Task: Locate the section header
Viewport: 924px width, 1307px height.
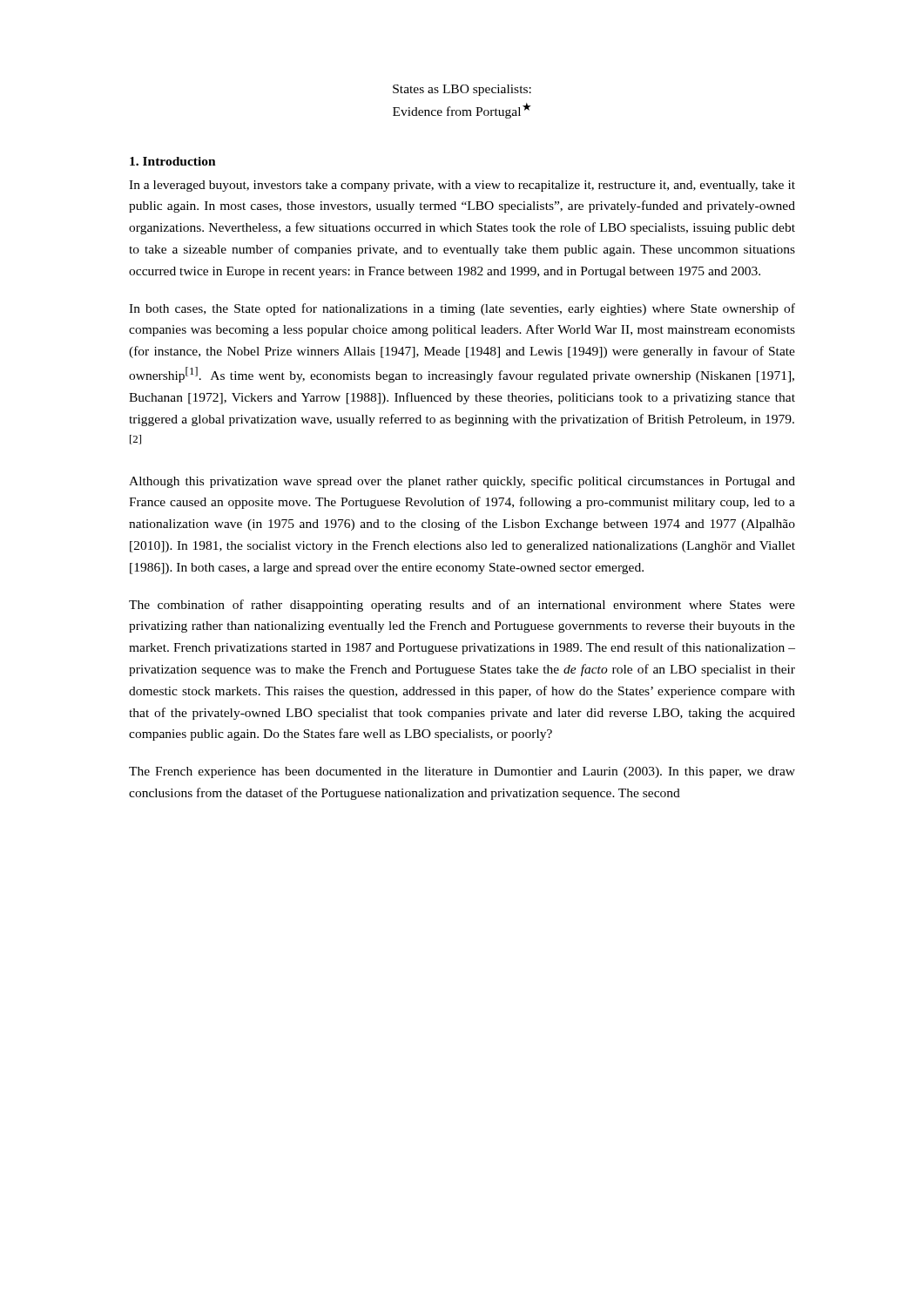Action: (172, 160)
